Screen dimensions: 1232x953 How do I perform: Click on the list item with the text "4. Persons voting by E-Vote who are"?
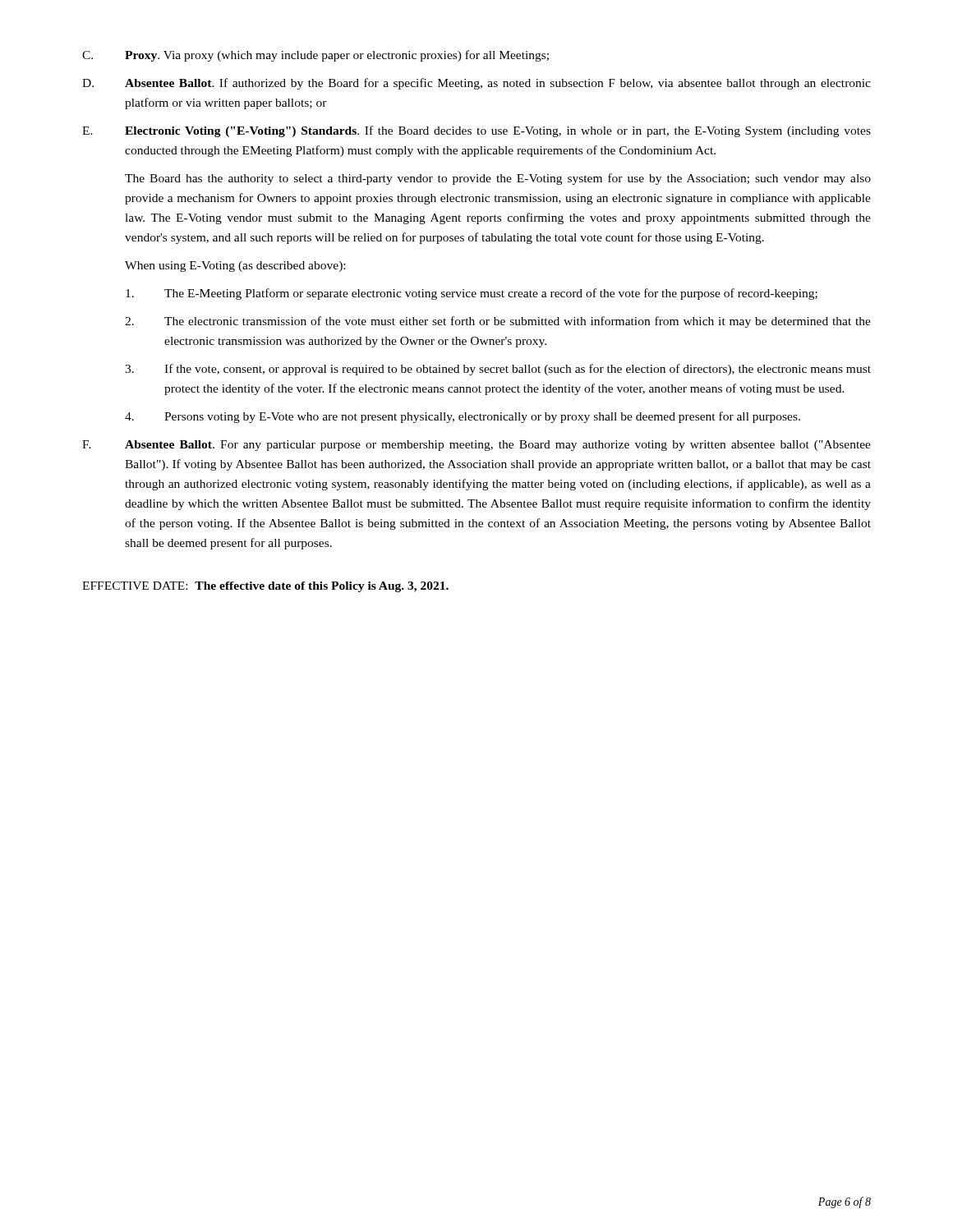tap(498, 417)
